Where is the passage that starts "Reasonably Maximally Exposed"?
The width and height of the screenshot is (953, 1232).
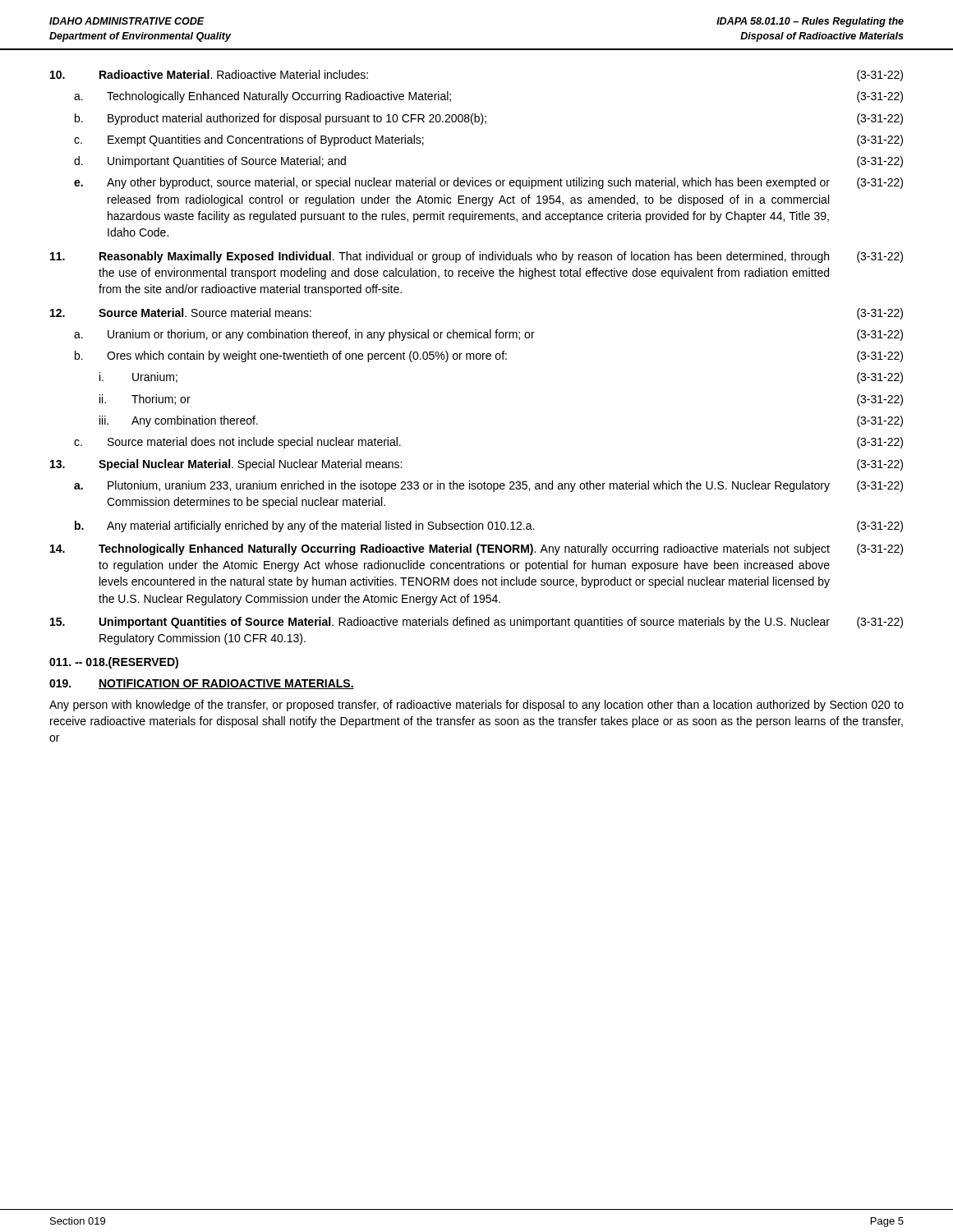pyautogui.click(x=476, y=273)
